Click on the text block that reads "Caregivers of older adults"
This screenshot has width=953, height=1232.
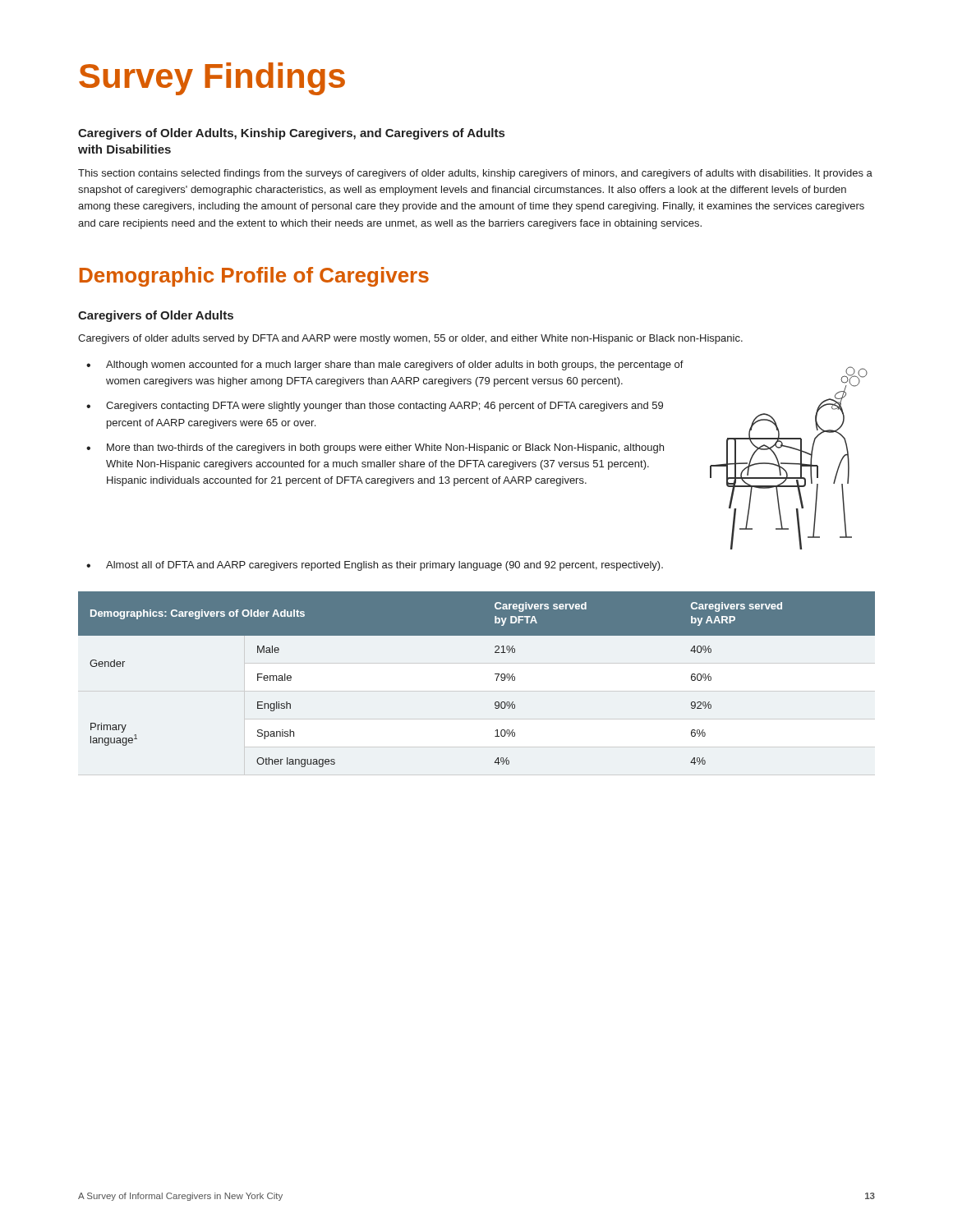tap(476, 338)
